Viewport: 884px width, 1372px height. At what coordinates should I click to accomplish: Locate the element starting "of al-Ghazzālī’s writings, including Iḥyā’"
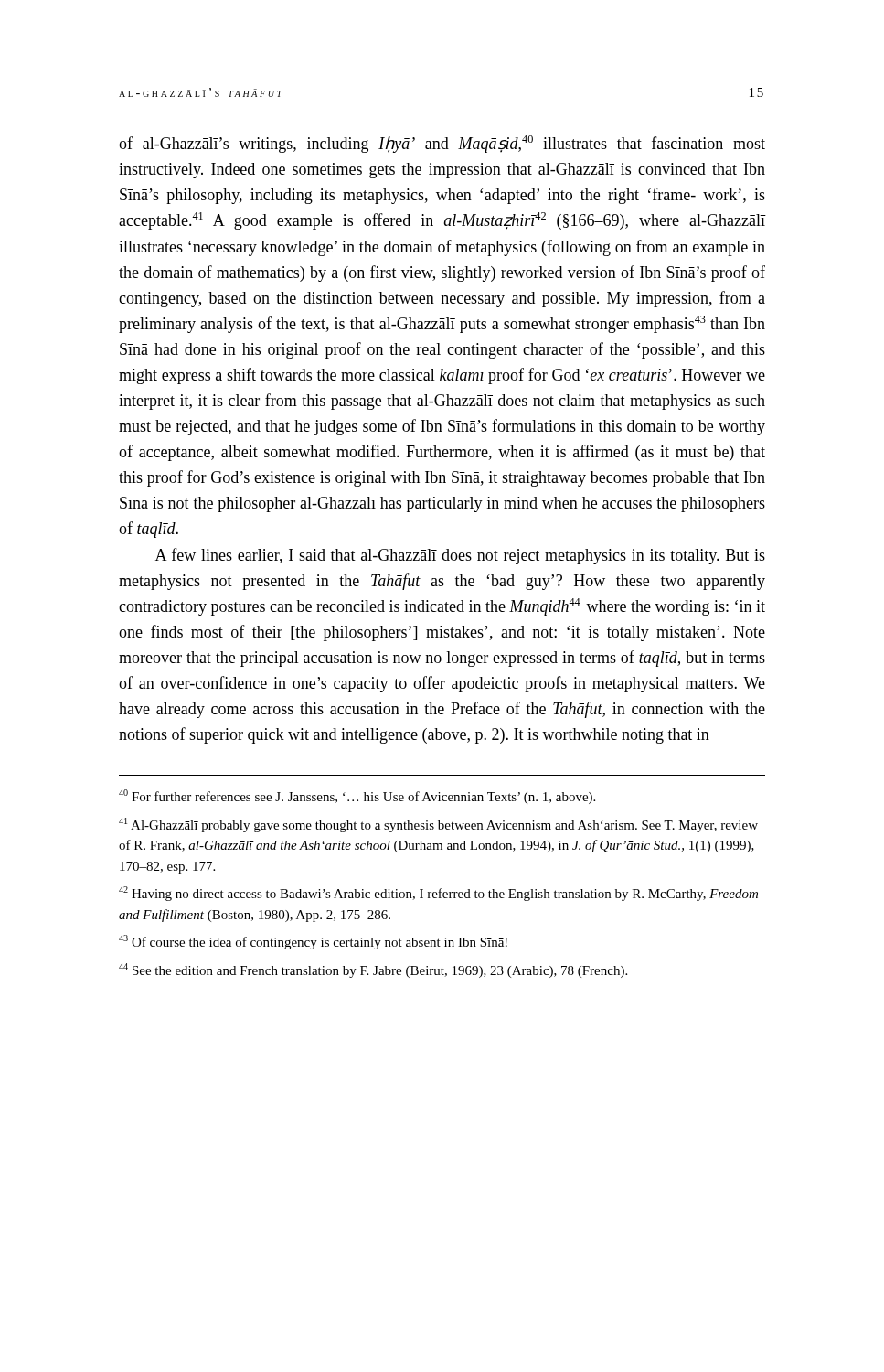pos(442,439)
